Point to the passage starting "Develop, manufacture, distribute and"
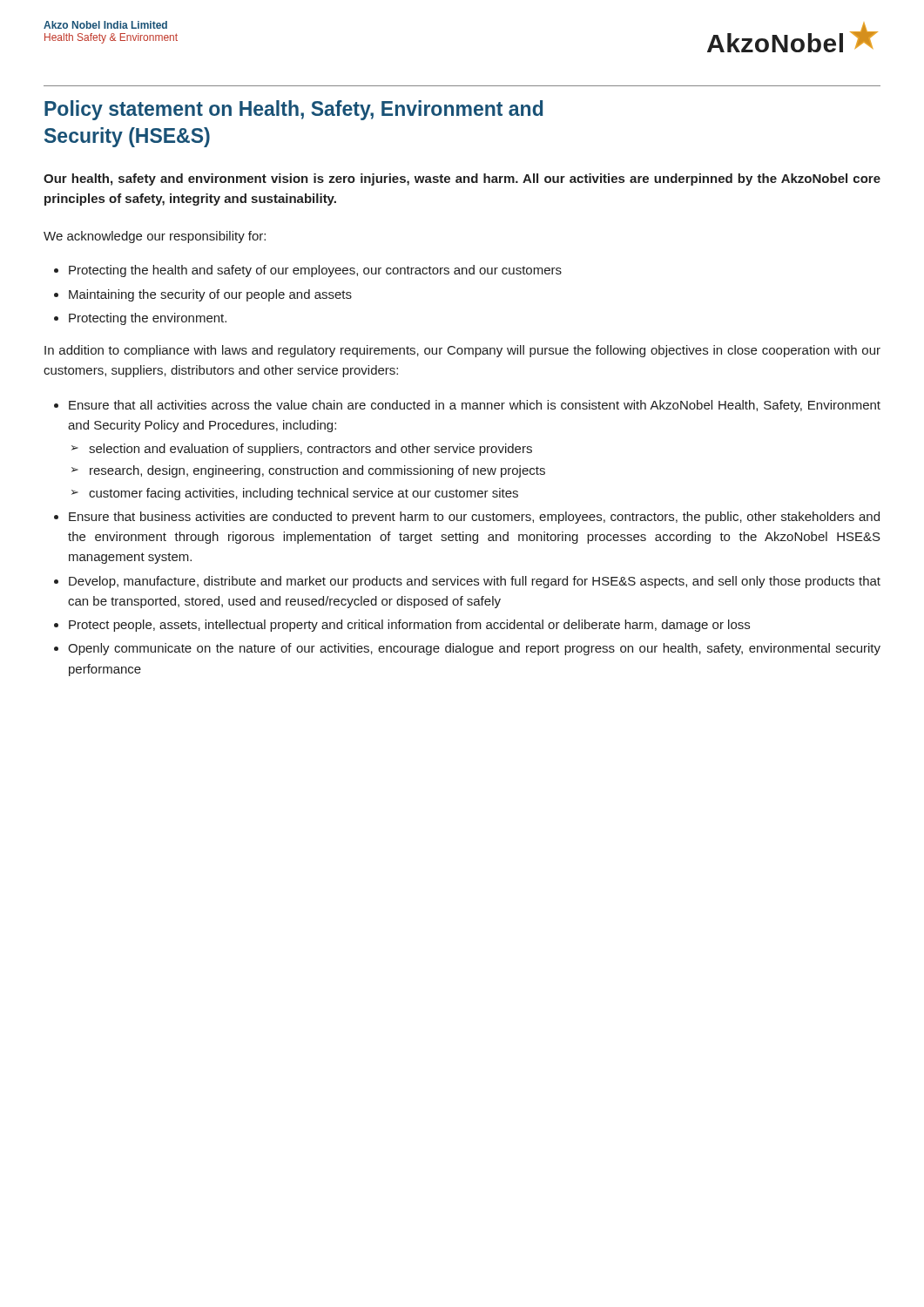The height and width of the screenshot is (1307, 924). click(474, 591)
